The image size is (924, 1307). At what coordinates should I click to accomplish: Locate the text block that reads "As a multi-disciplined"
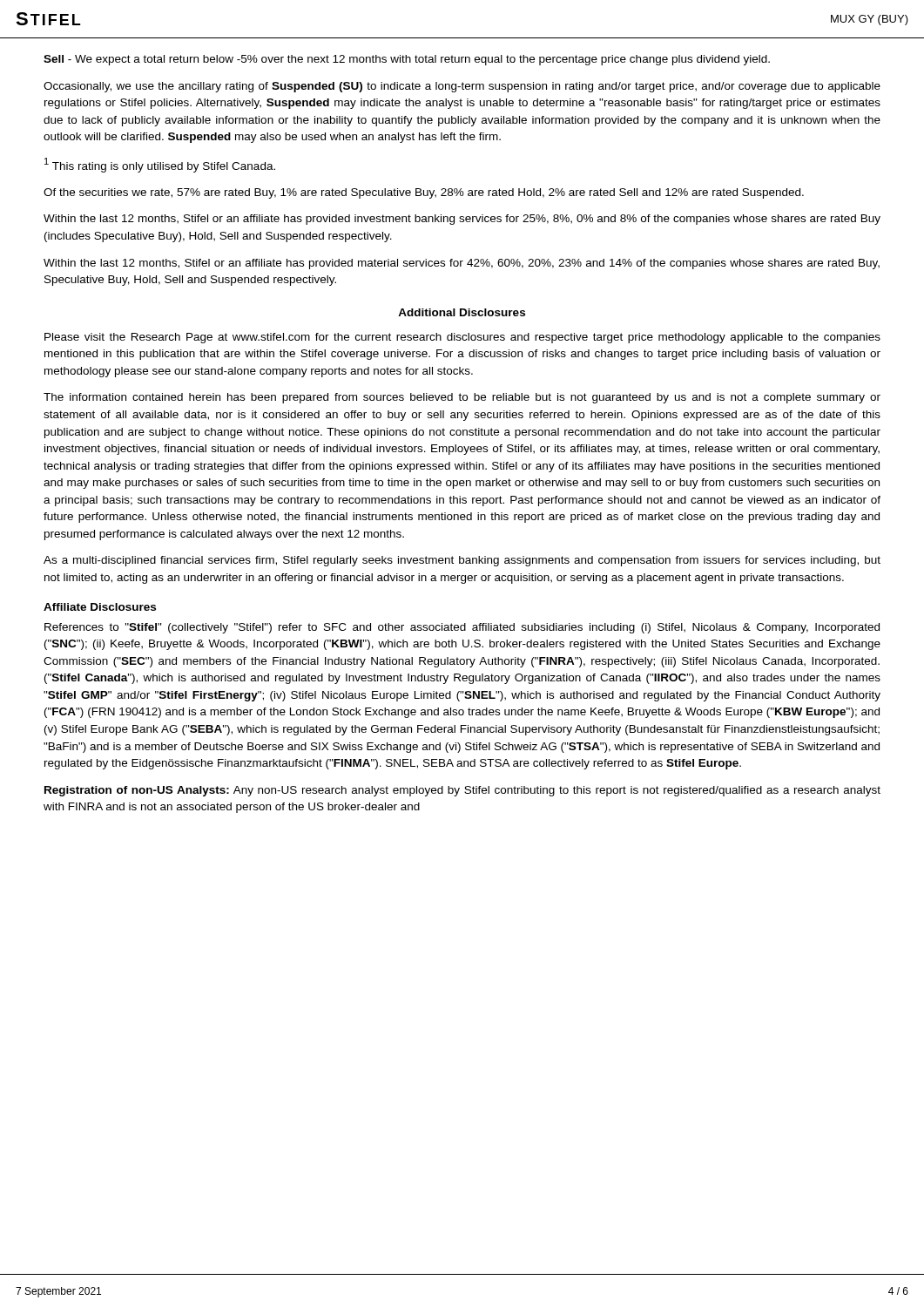pyautogui.click(x=462, y=569)
